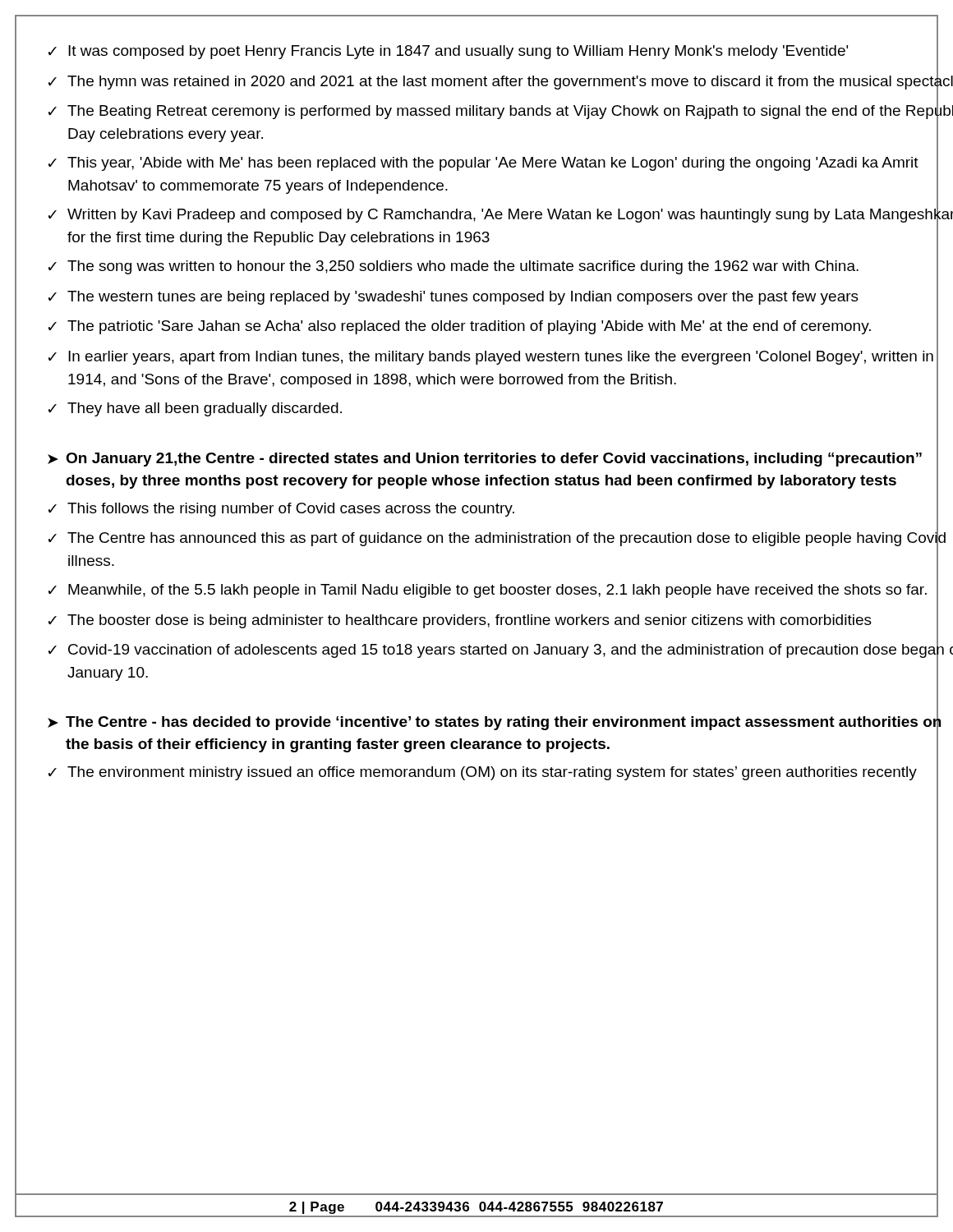Find the block on this page that starts "✓ The song"

pos(453,267)
